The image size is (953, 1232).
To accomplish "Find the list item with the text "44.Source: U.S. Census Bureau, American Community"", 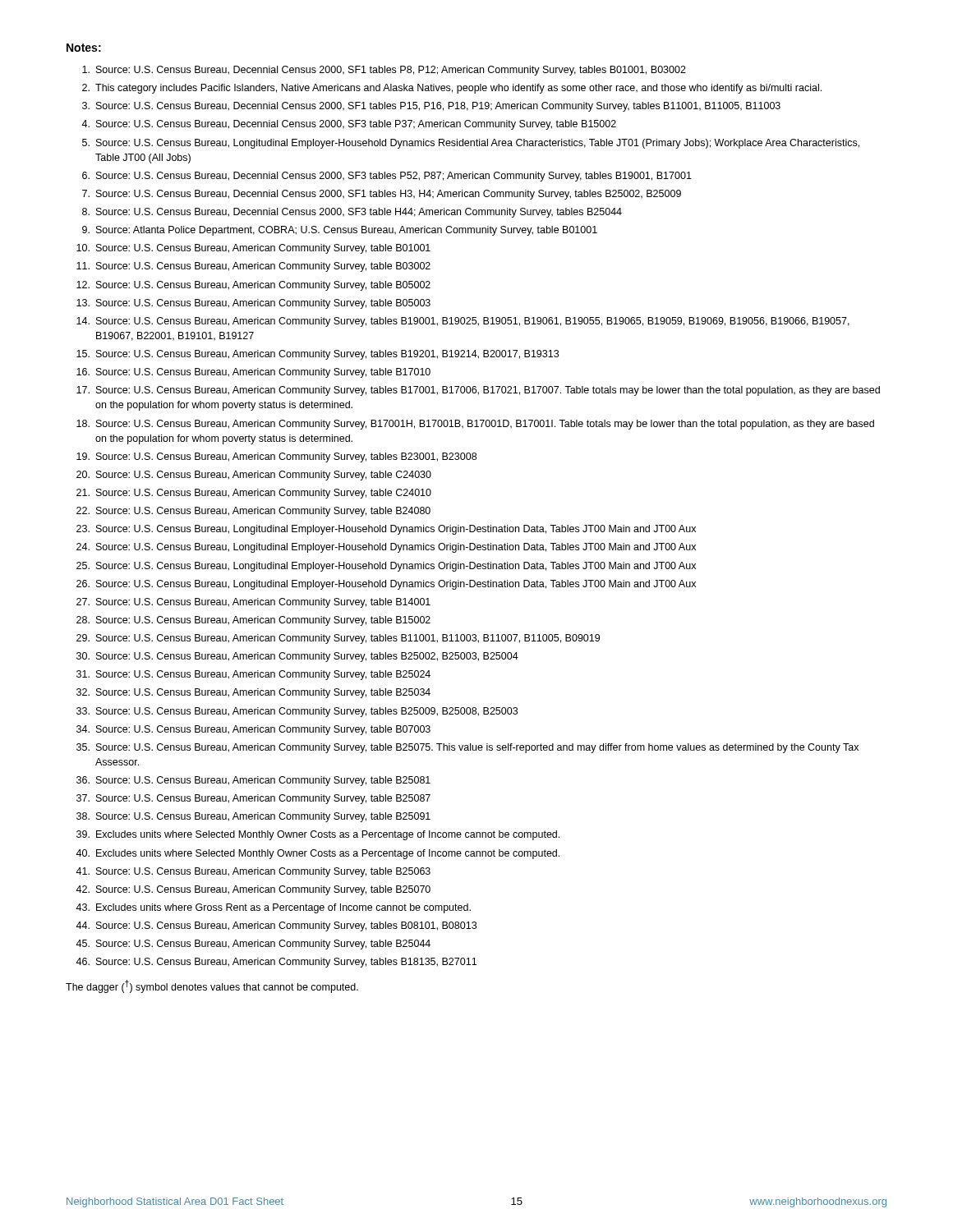I will 476,926.
